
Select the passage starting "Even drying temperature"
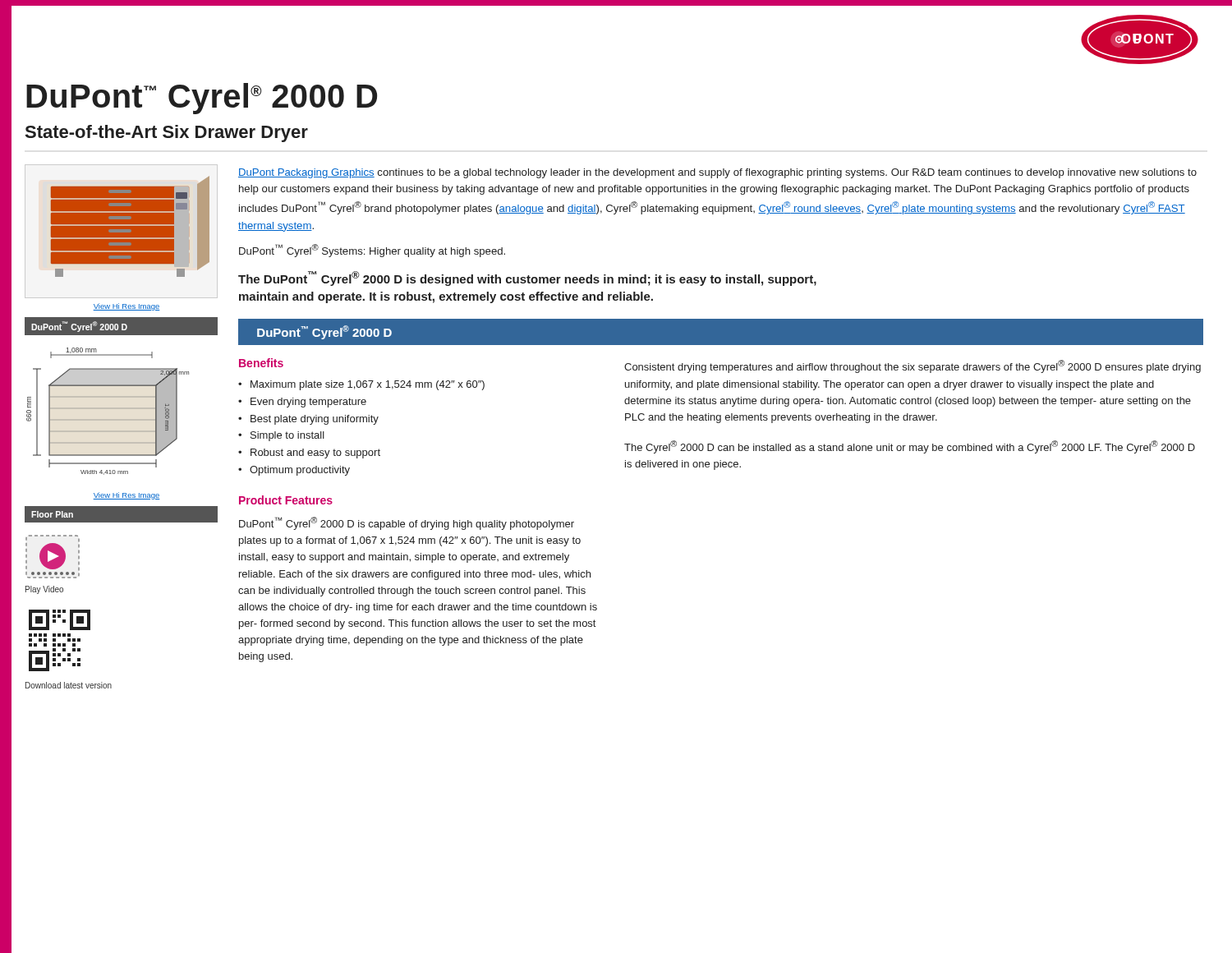(308, 401)
